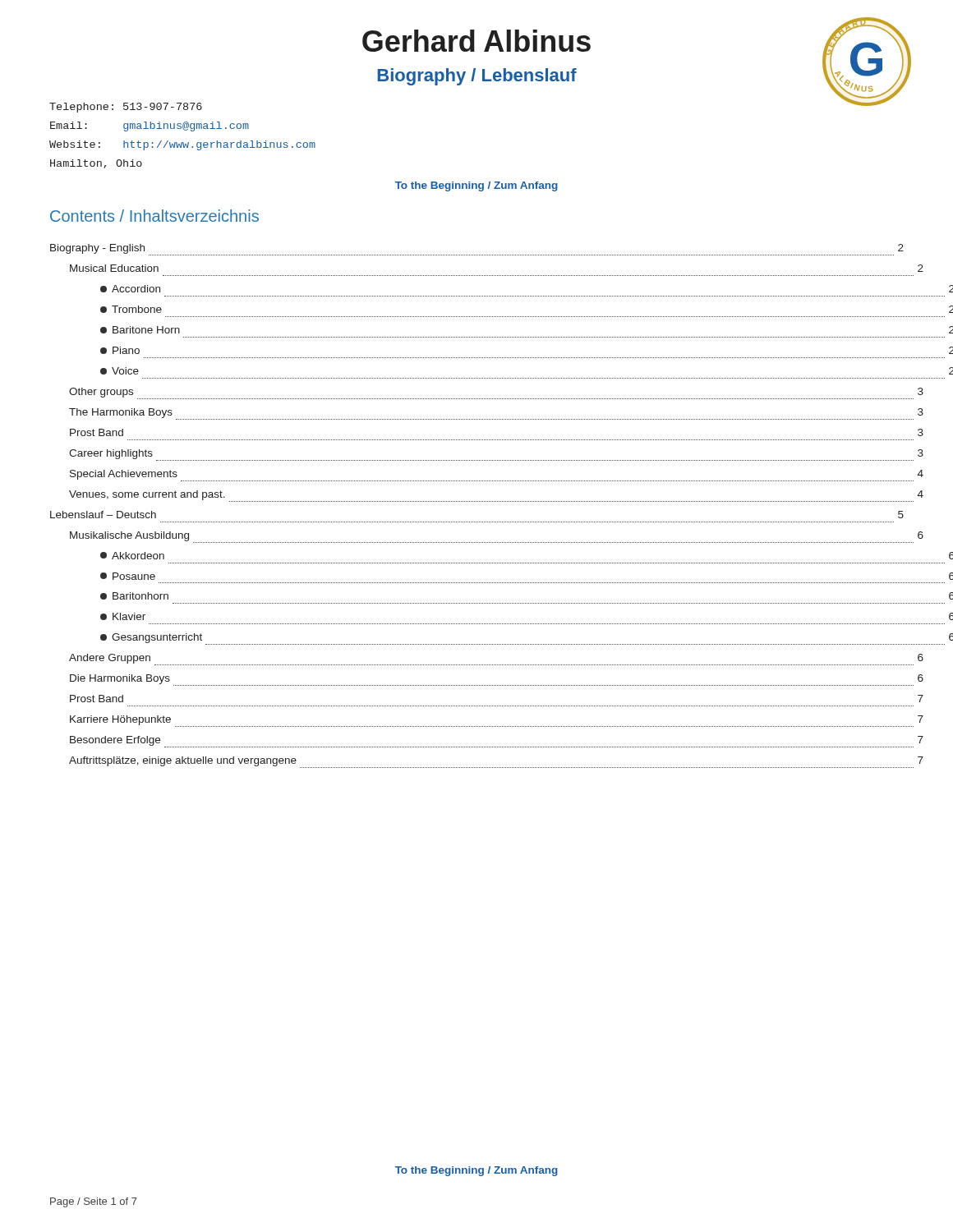Click where it says "Auftrittsplätze, einige aktuelle und vergangene 7"
The height and width of the screenshot is (1232, 953).
[496, 761]
